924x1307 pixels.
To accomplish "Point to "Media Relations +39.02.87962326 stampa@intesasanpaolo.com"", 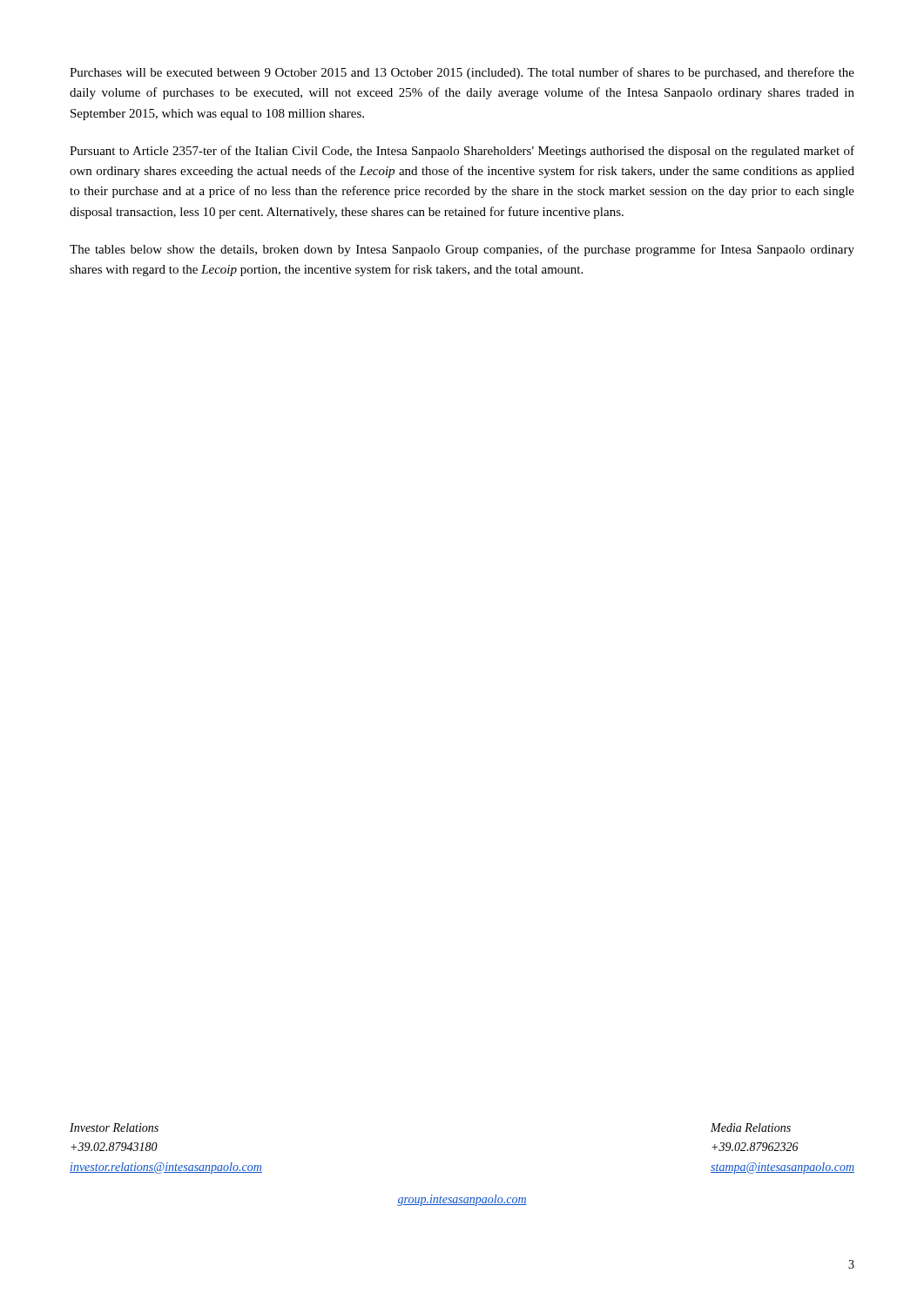I will click(782, 1147).
